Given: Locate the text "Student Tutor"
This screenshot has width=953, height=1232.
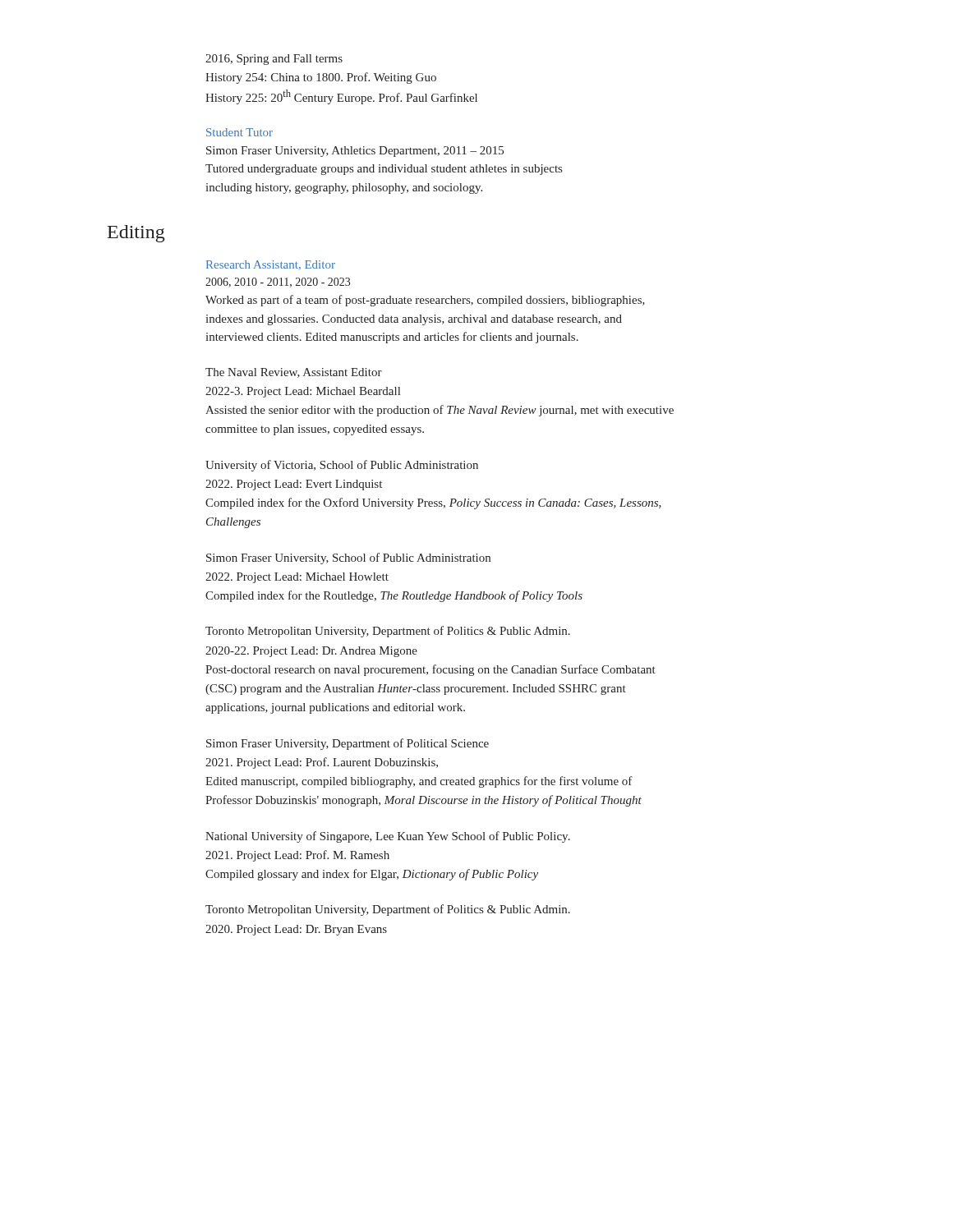Looking at the screenshot, I should (x=239, y=132).
